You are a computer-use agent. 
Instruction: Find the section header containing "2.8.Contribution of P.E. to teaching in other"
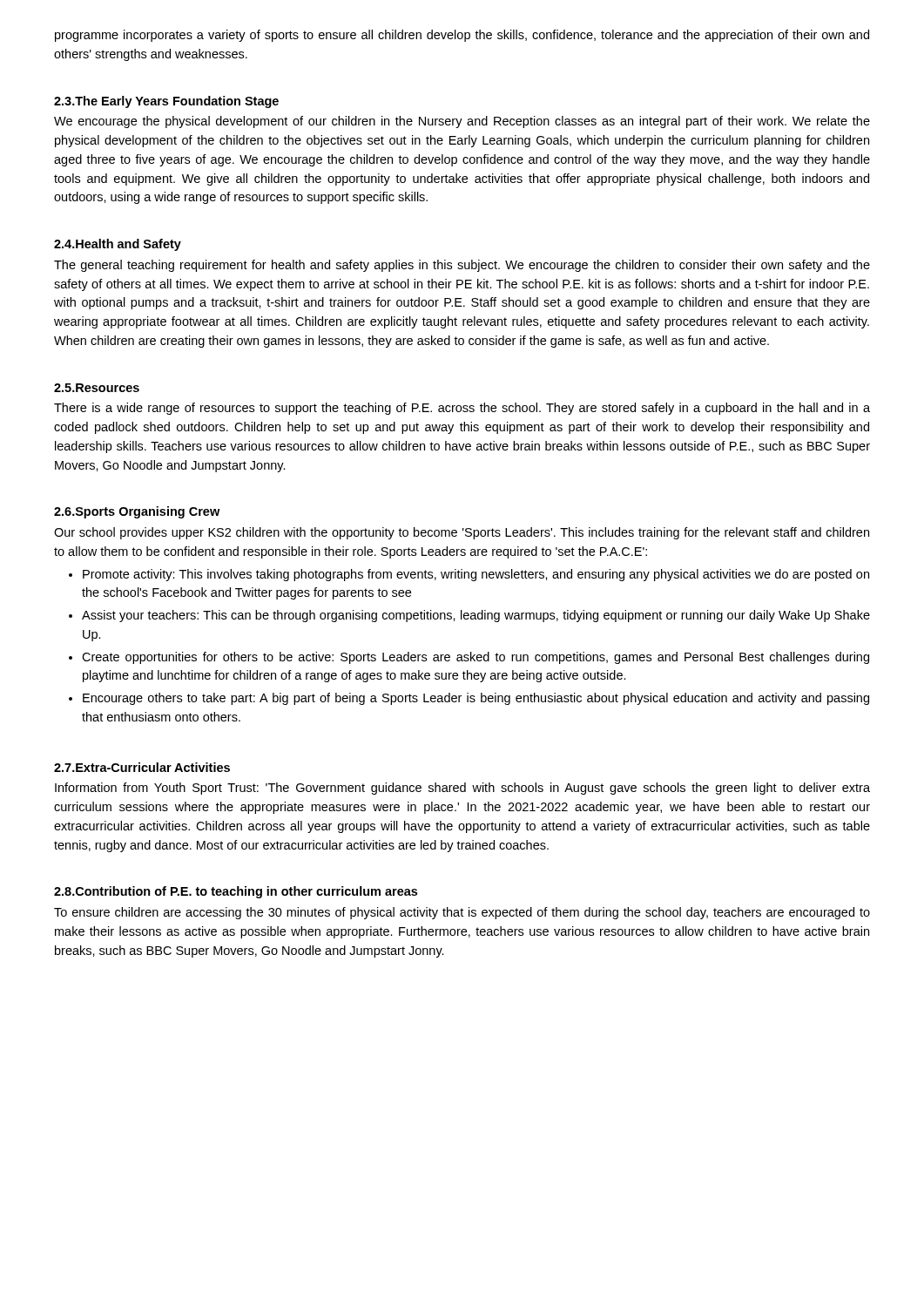click(x=236, y=892)
